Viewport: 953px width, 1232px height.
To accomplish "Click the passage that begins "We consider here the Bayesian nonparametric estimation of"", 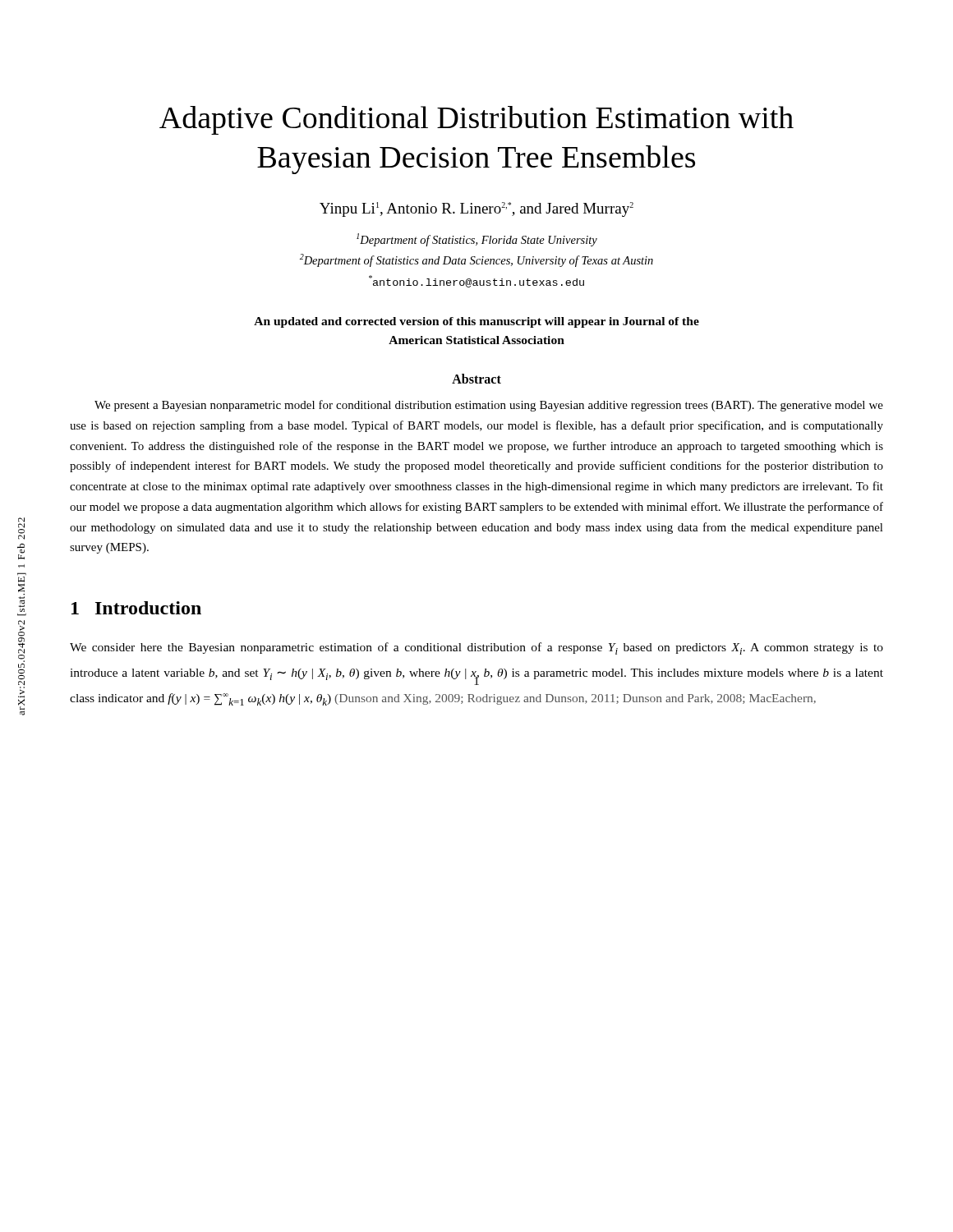I will click(476, 674).
